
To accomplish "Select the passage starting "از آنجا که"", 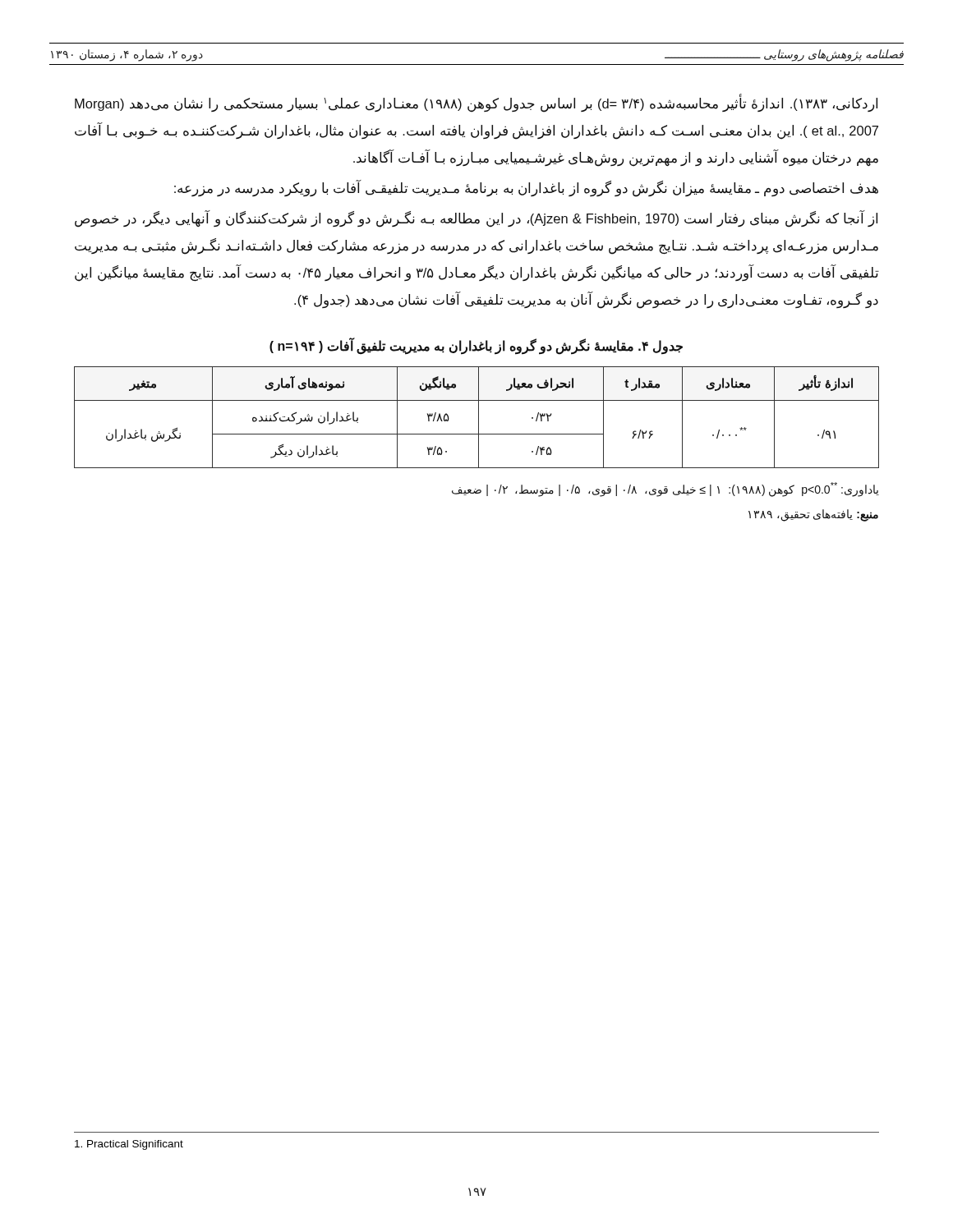I will coord(476,259).
